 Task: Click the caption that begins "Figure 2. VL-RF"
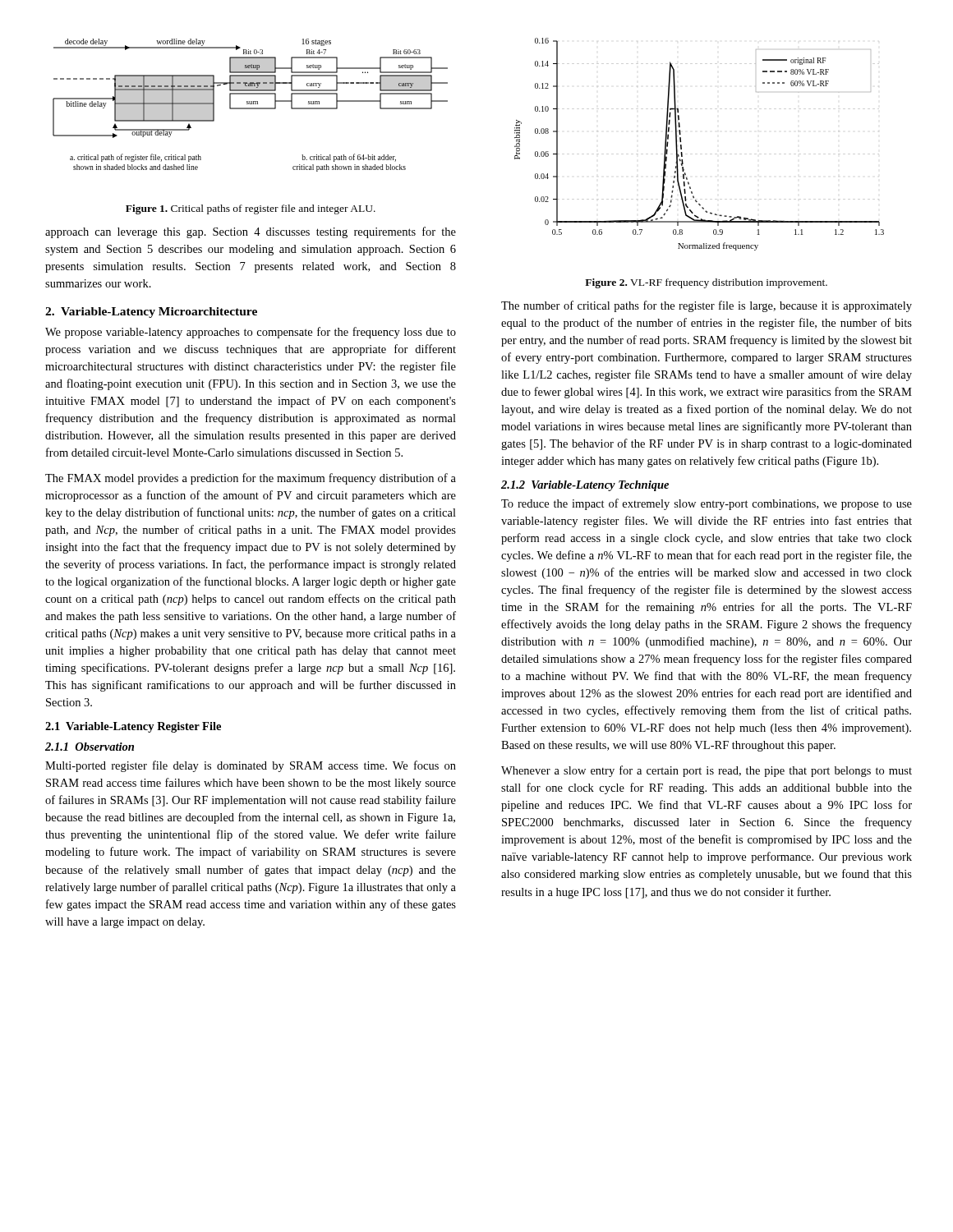[707, 282]
